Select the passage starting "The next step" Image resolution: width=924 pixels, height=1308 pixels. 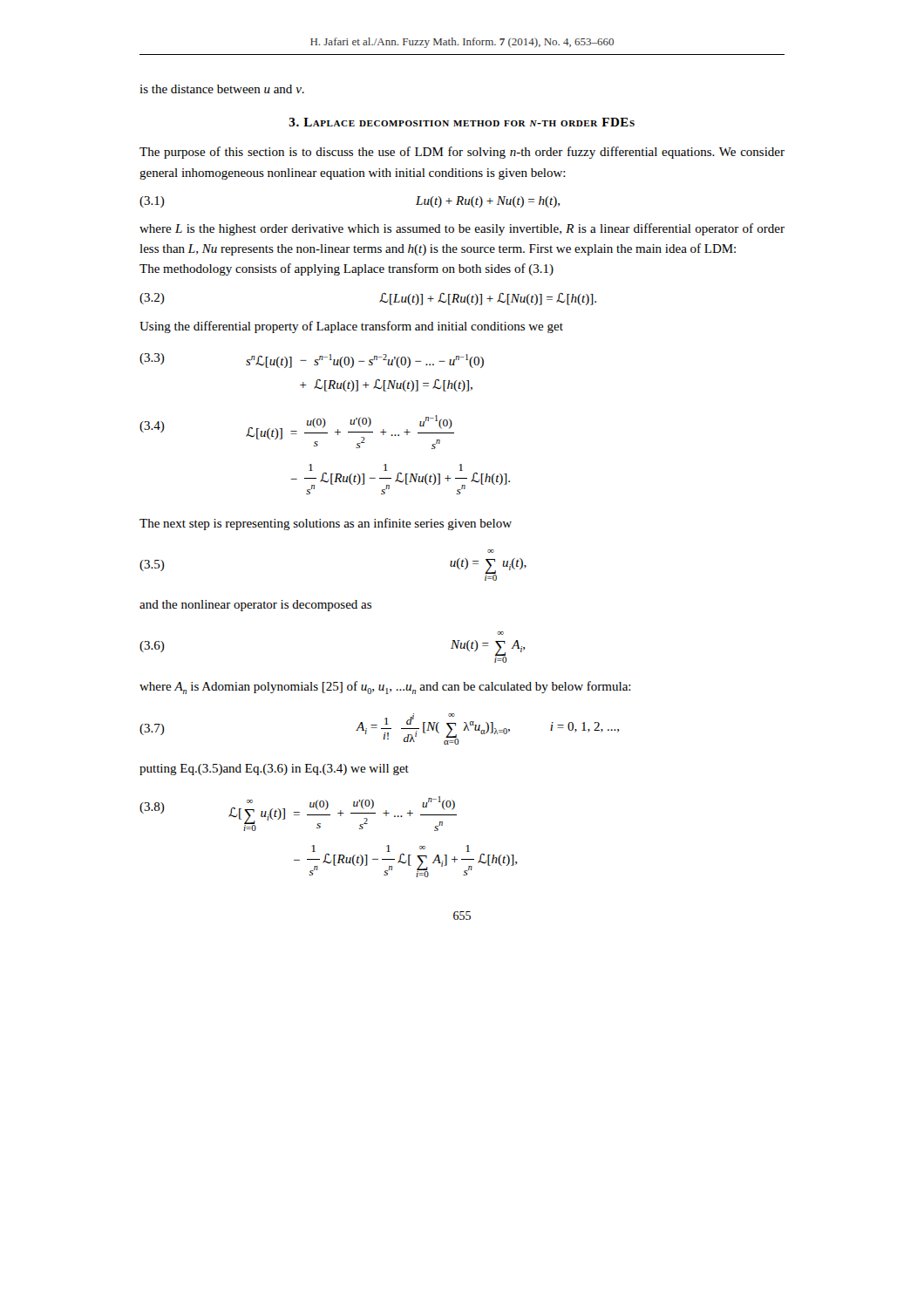pyautogui.click(x=326, y=523)
